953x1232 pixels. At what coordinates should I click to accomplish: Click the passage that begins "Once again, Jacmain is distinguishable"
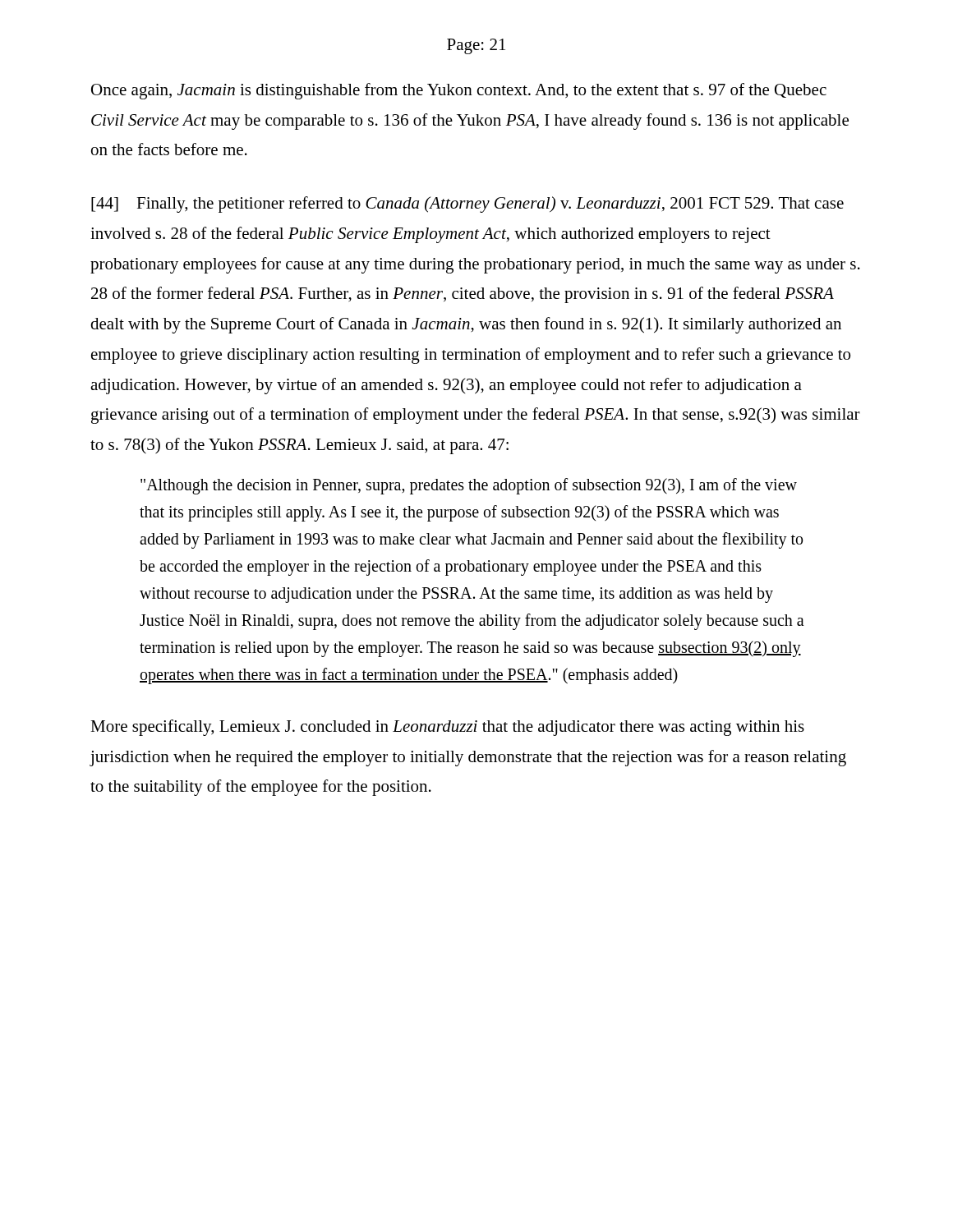click(x=470, y=120)
